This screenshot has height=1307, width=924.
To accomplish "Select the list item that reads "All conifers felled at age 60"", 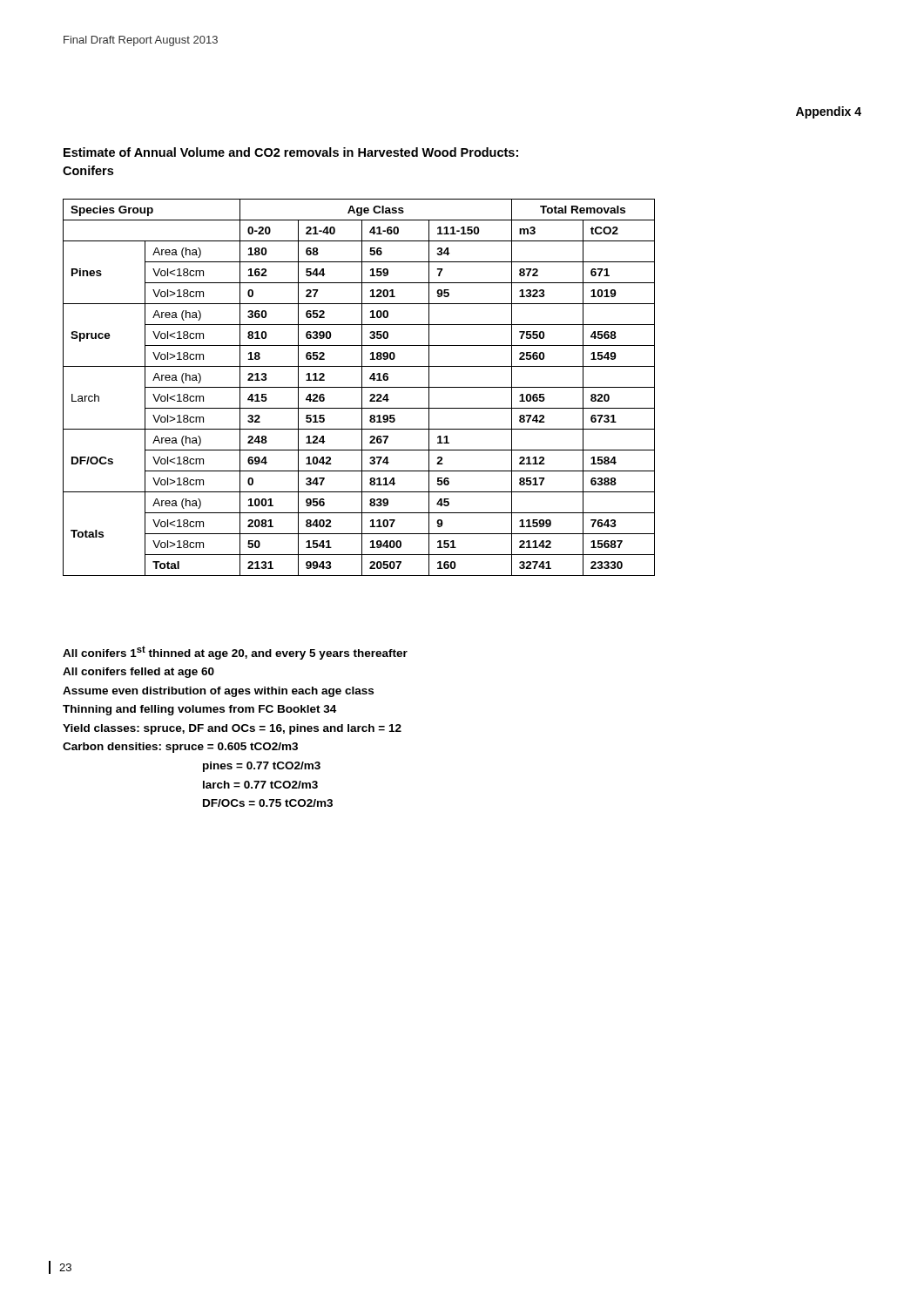I will coord(139,671).
